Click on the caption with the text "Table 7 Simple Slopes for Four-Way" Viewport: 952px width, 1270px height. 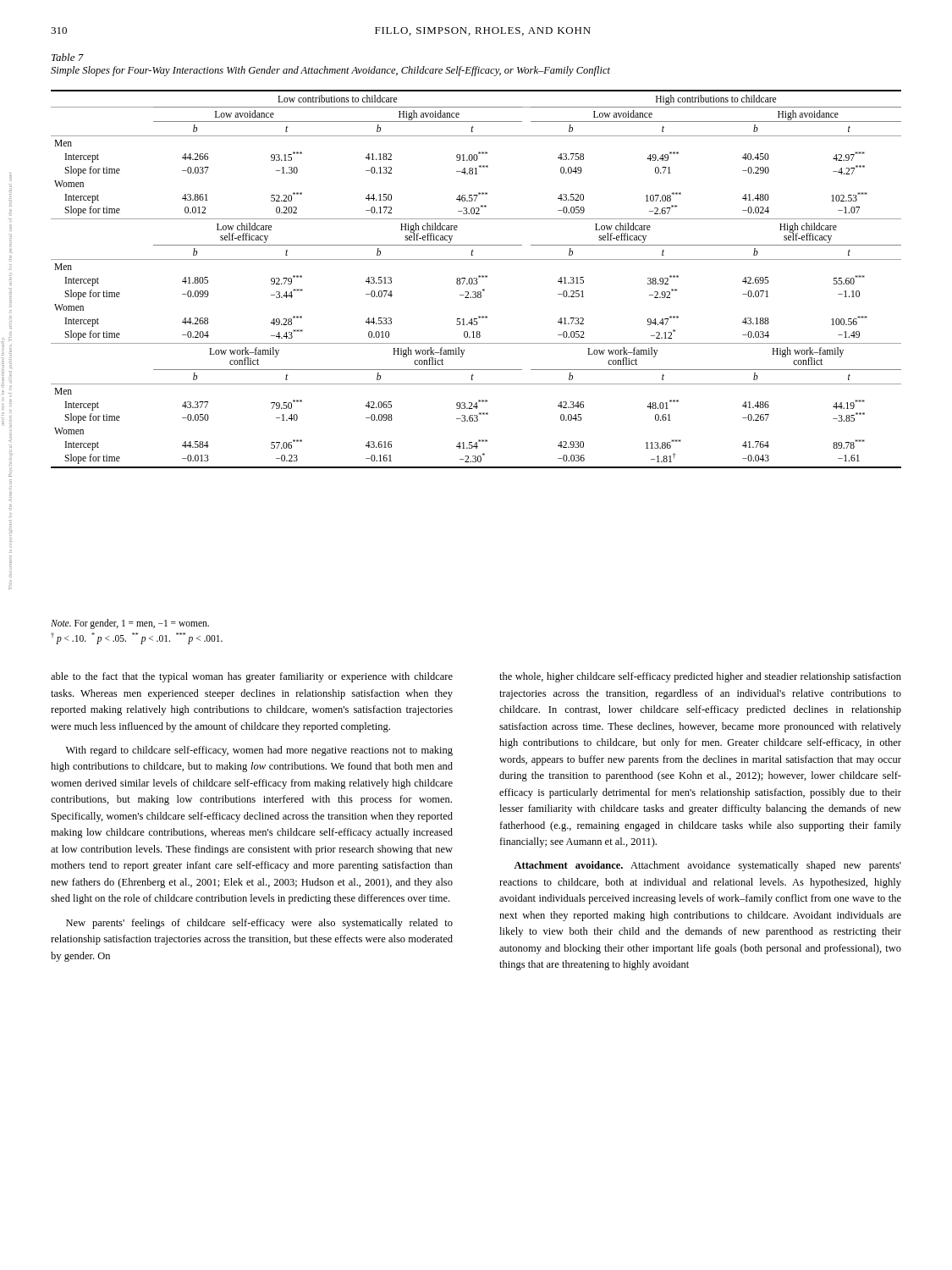tap(476, 64)
